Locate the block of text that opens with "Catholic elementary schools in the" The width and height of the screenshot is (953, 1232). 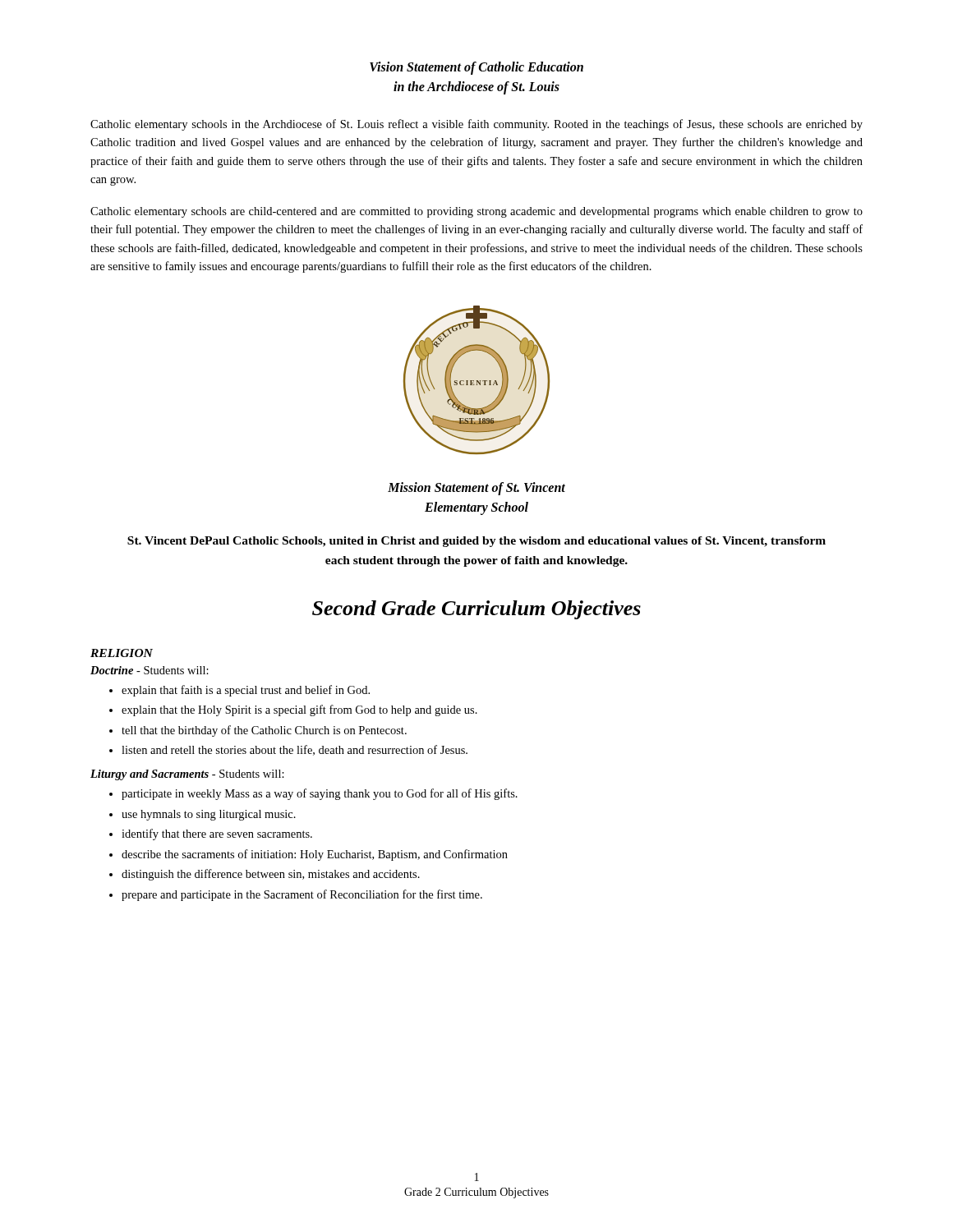476,152
